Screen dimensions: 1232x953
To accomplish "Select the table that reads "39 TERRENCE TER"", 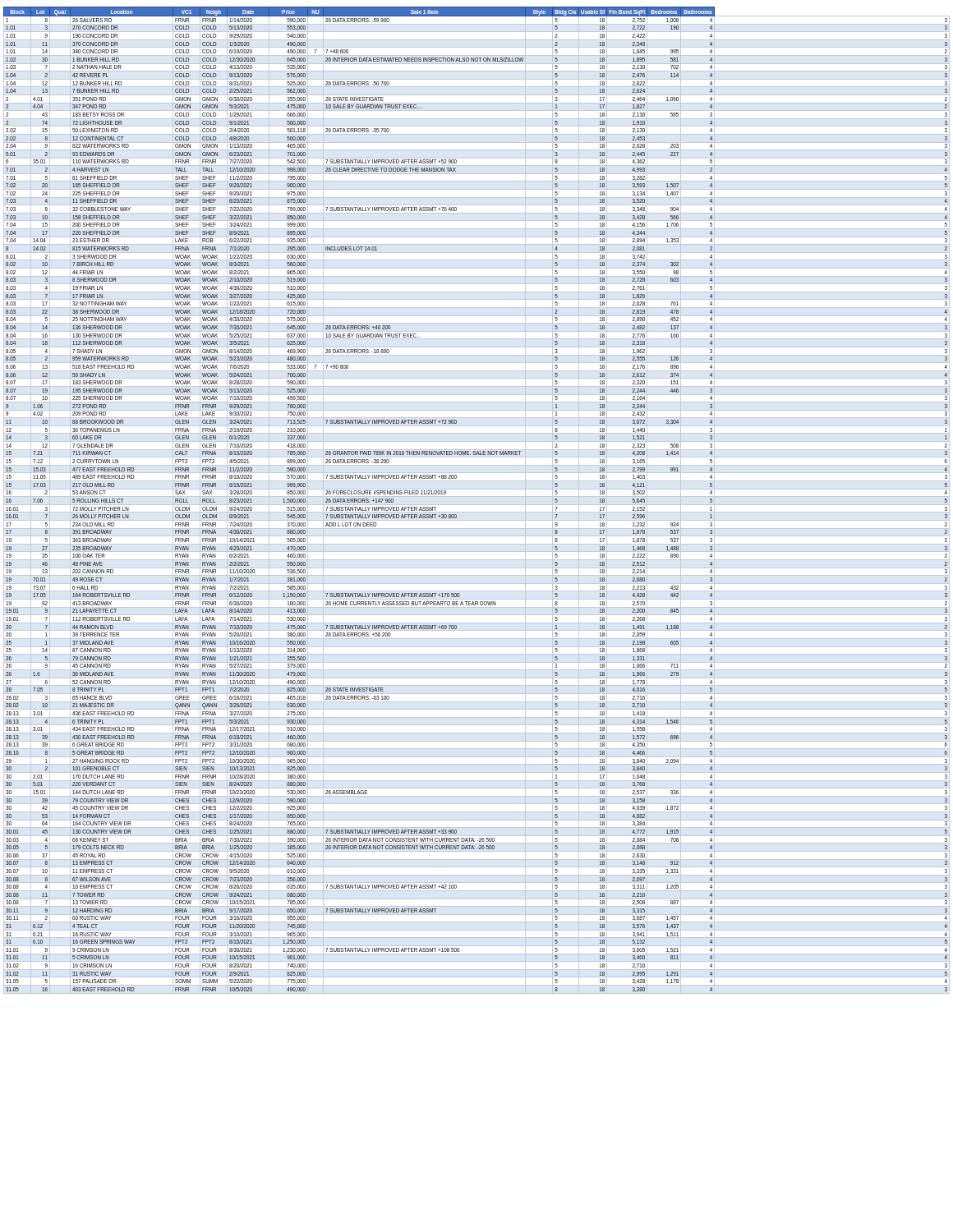I will tap(476, 500).
